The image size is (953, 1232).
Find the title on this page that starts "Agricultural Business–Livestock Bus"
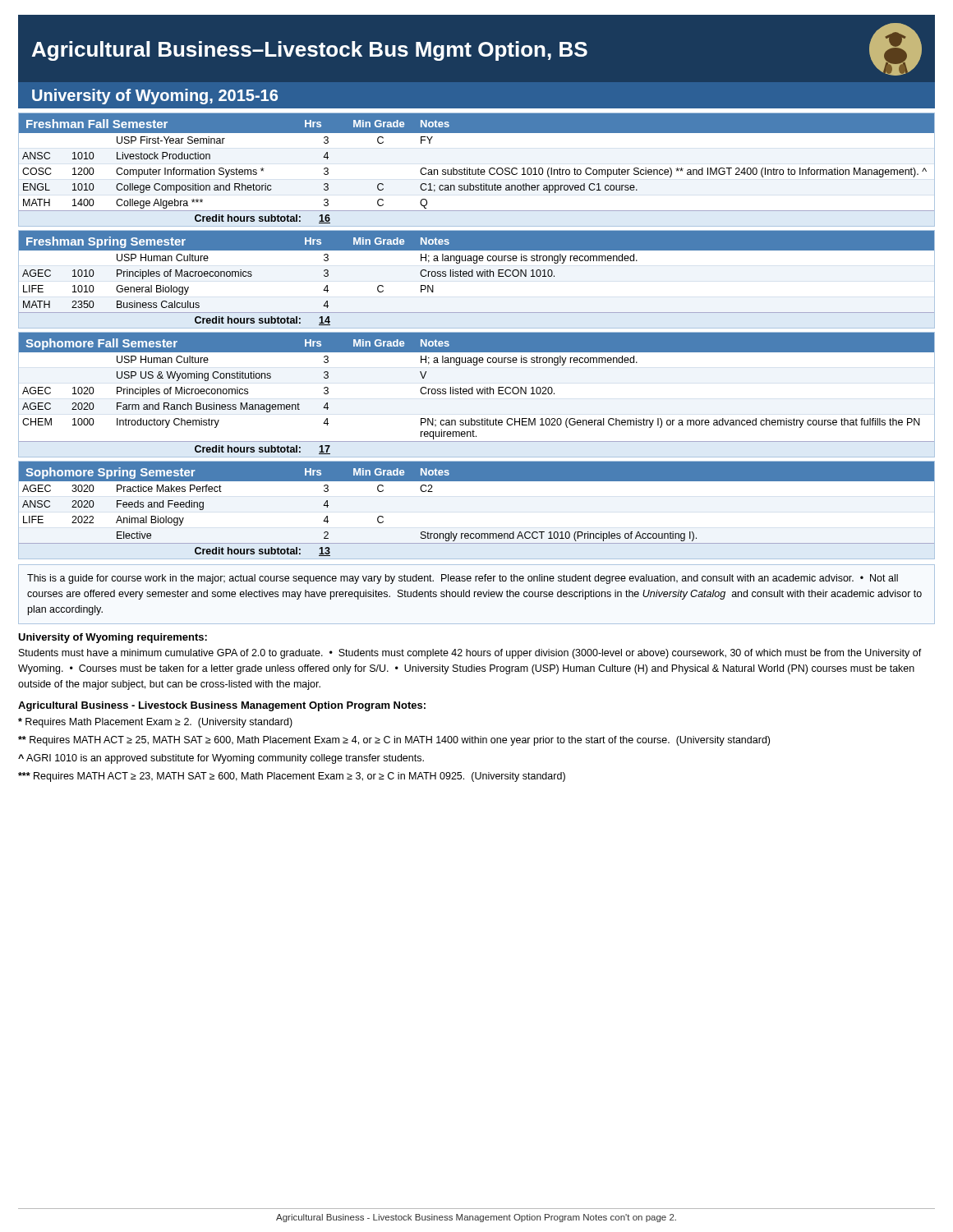(x=476, y=49)
